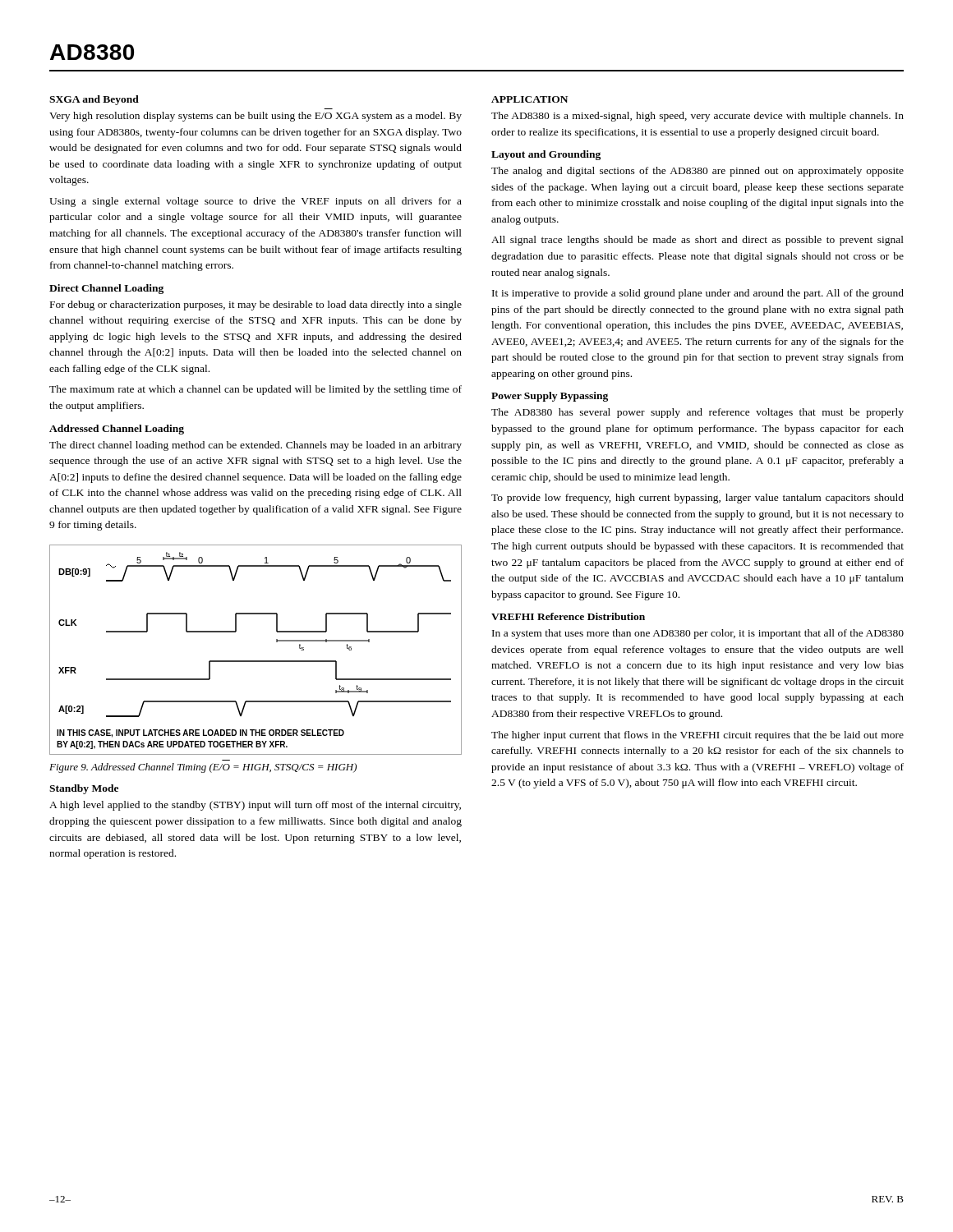Viewport: 953px width, 1232px height.
Task: Find the text block that says "All signal trace lengths should"
Action: click(x=698, y=256)
